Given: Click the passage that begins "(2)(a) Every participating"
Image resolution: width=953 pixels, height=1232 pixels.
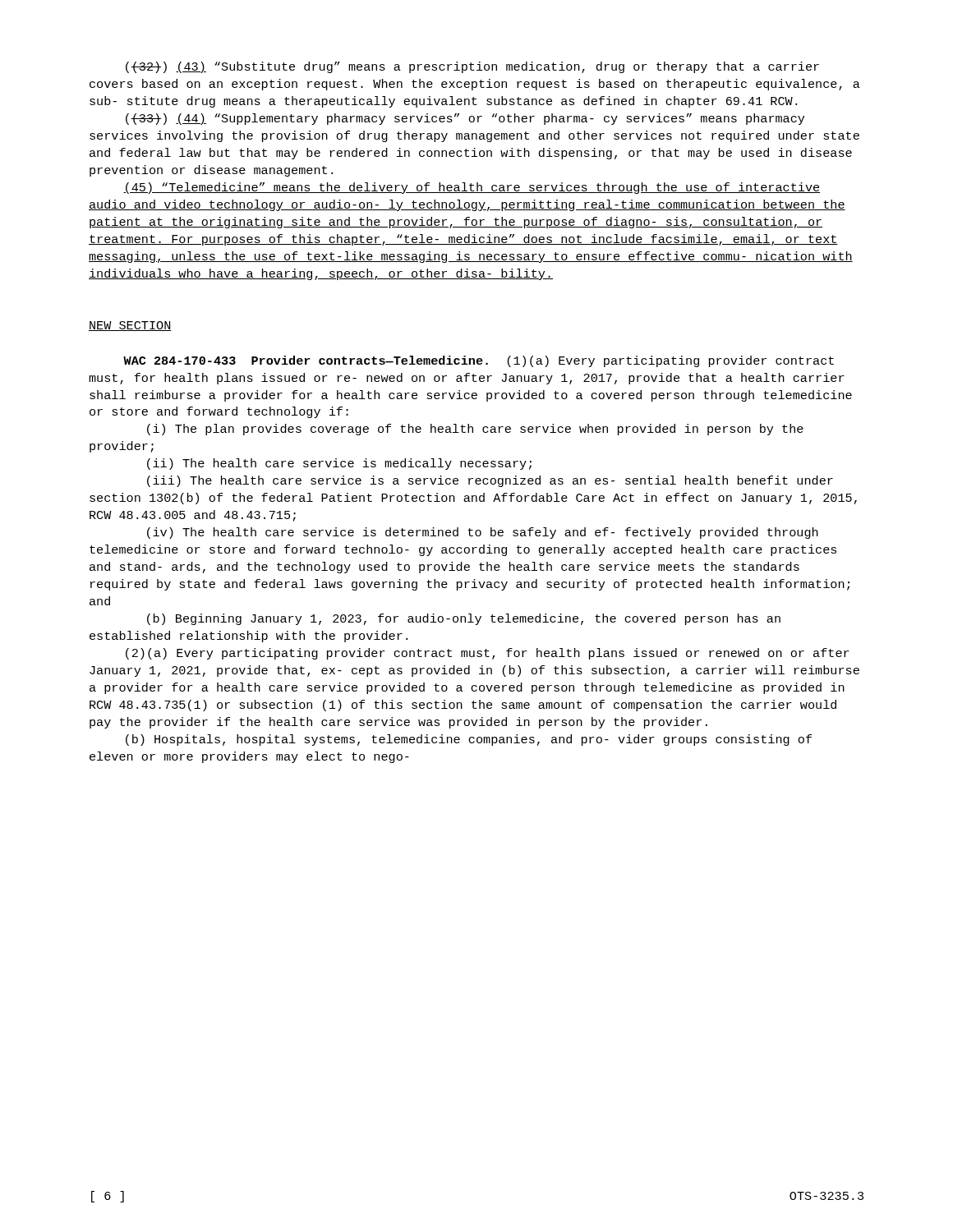Looking at the screenshot, I should tap(476, 689).
